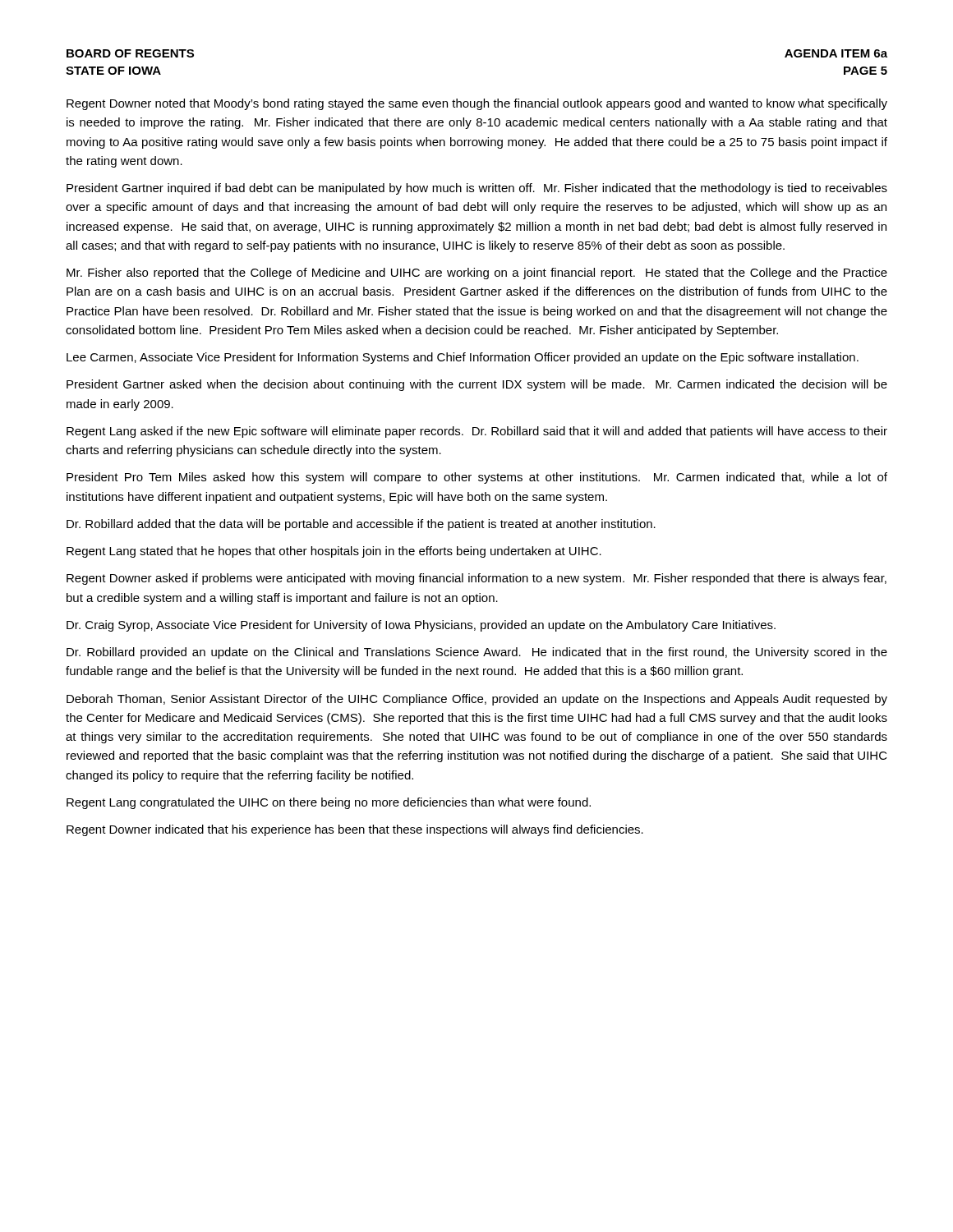This screenshot has width=953, height=1232.
Task: Navigate to the region starting "Regent Downer indicated that his experience has"
Action: pos(355,829)
